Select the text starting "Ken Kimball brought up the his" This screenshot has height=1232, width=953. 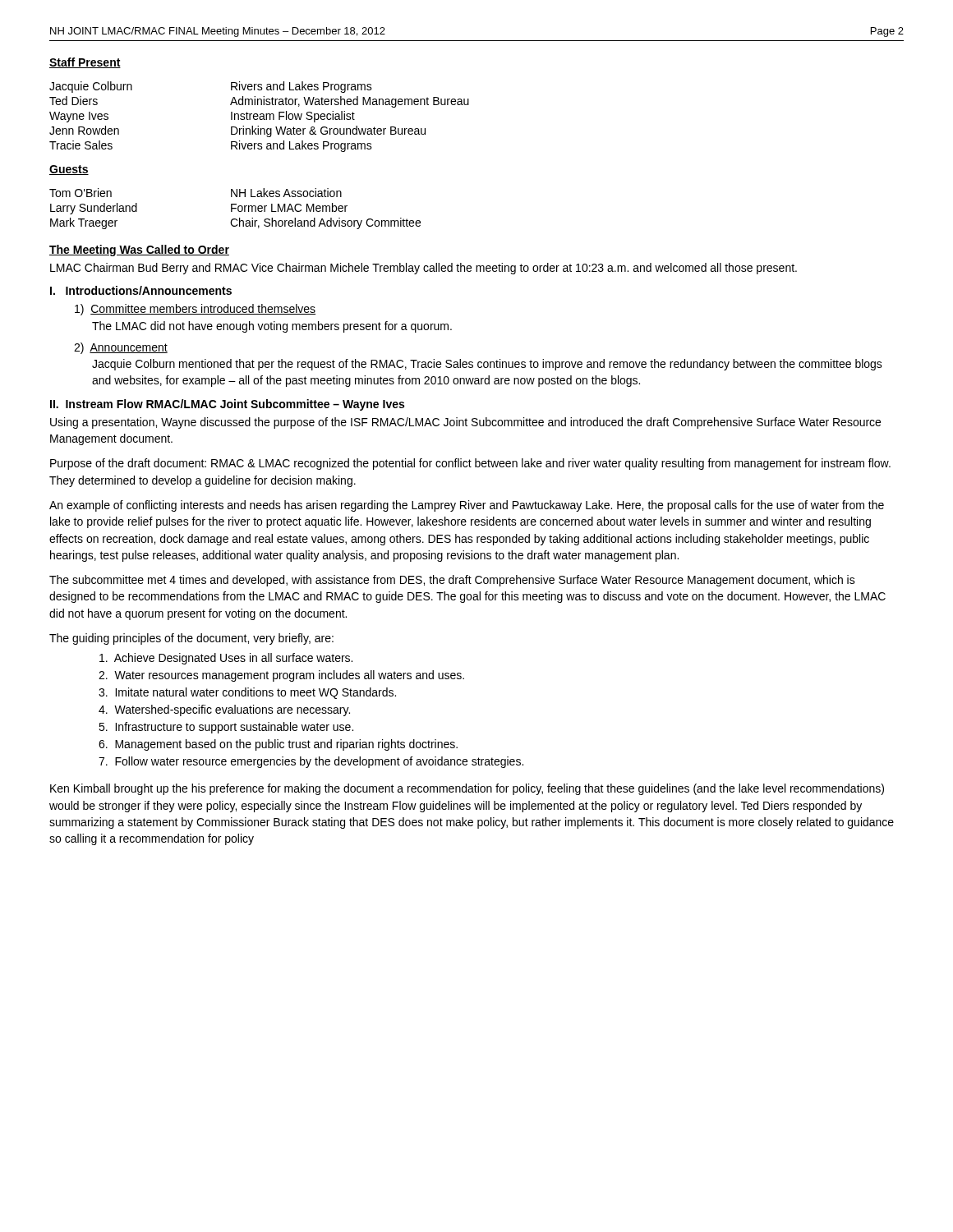click(x=472, y=814)
